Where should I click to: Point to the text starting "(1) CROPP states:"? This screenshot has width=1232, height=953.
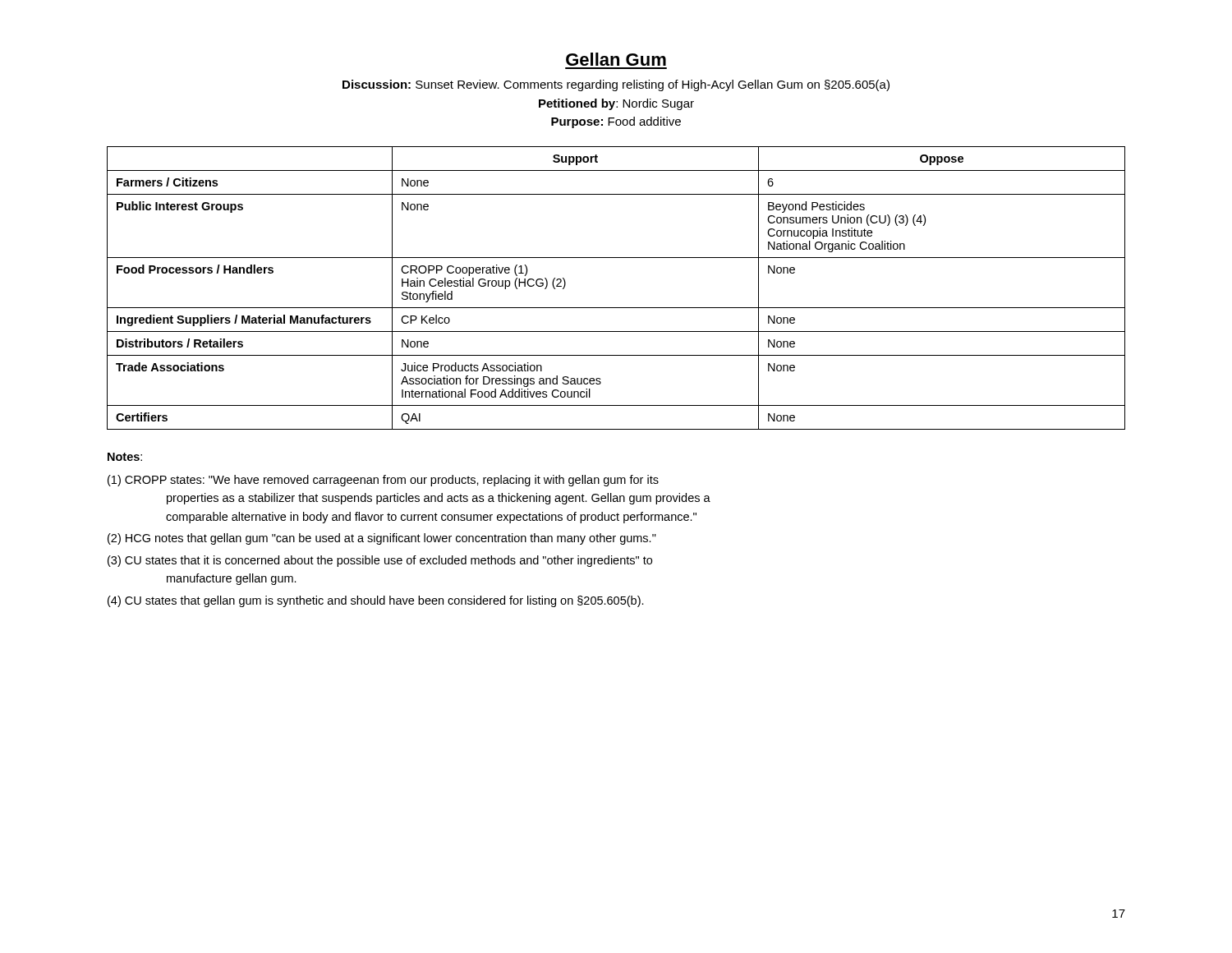pos(616,500)
